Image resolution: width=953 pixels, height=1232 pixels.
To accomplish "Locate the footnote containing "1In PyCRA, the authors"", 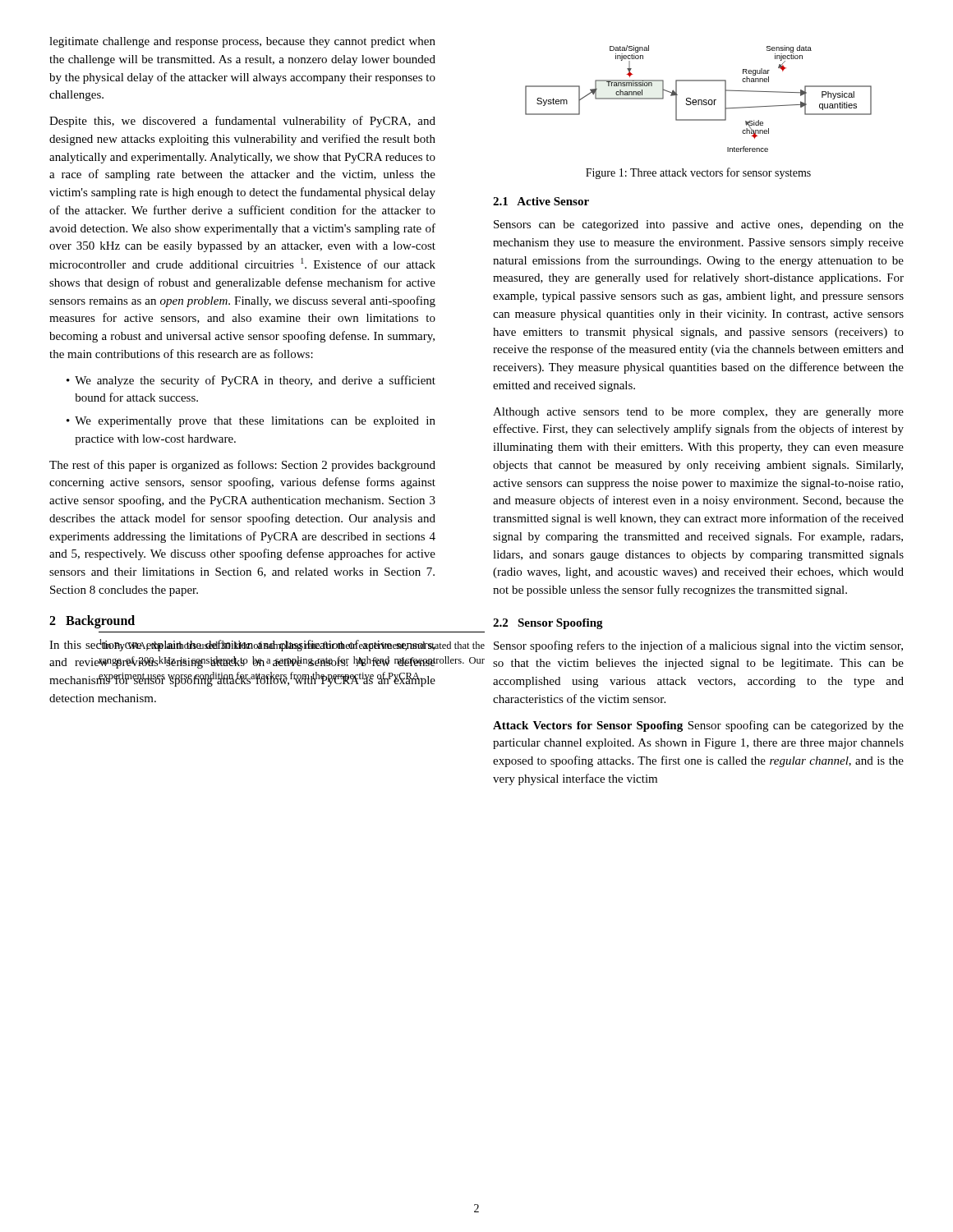I will point(292,660).
